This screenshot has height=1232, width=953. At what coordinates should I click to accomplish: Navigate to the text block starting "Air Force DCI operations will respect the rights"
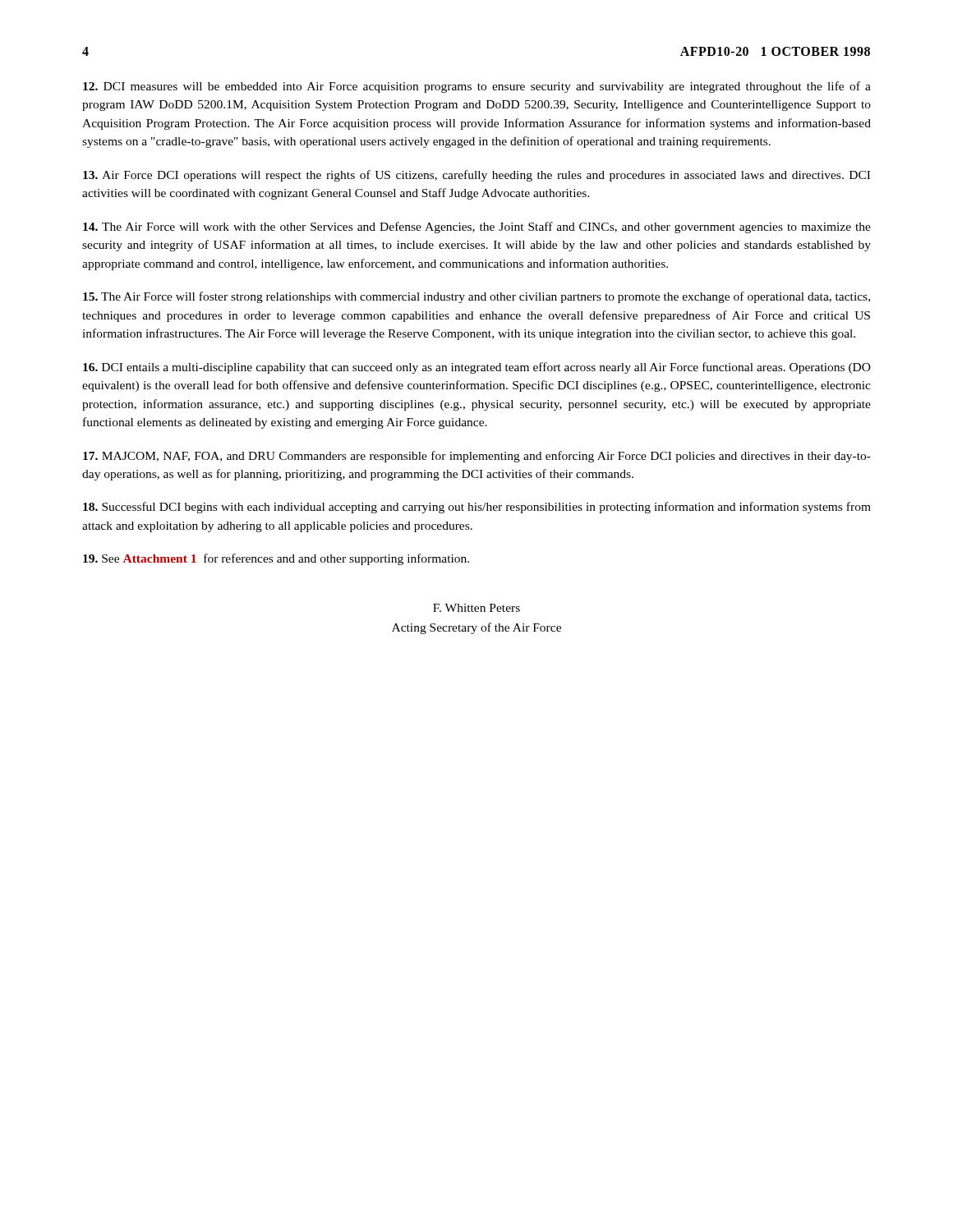tap(476, 184)
